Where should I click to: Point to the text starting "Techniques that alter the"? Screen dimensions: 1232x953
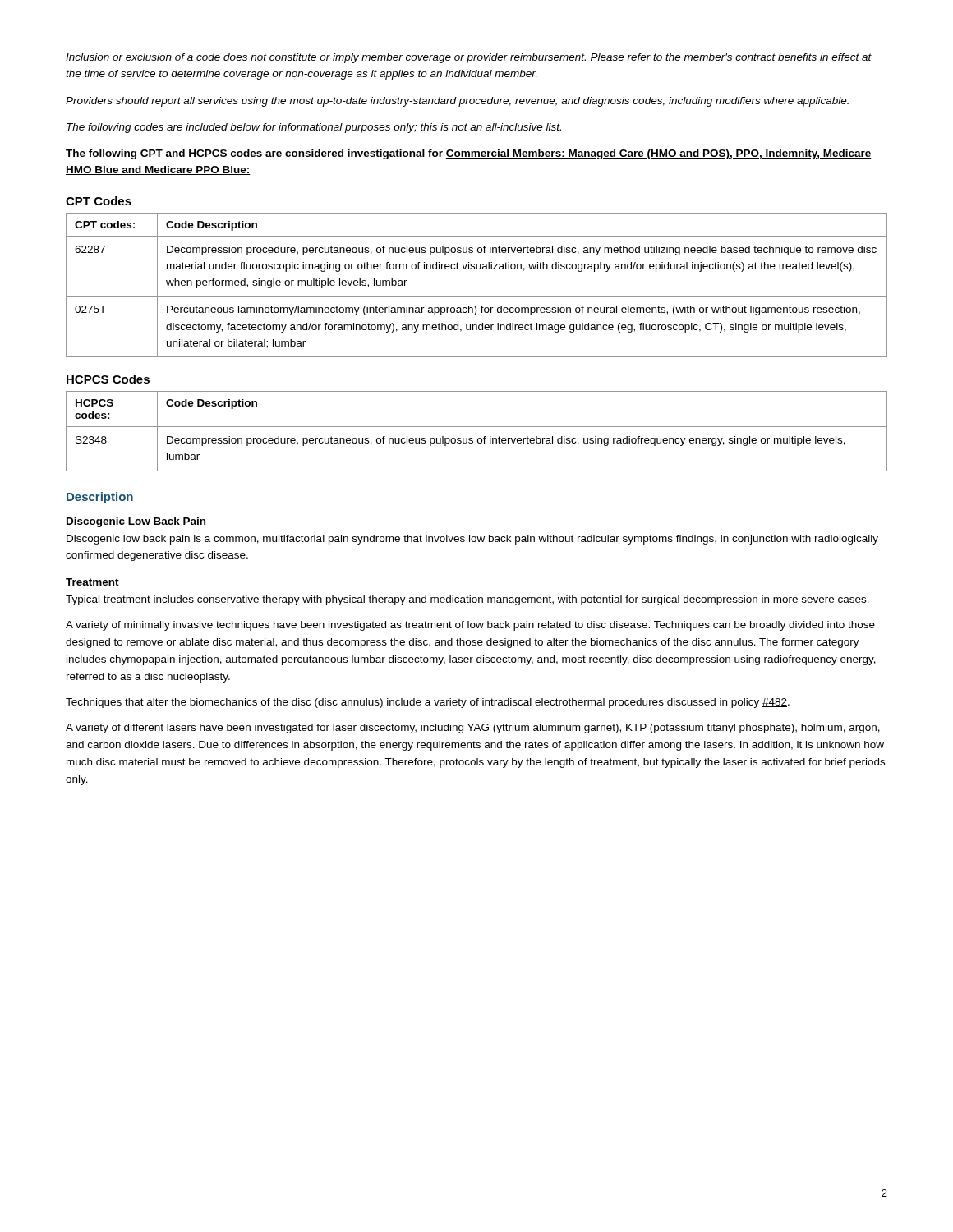click(428, 702)
